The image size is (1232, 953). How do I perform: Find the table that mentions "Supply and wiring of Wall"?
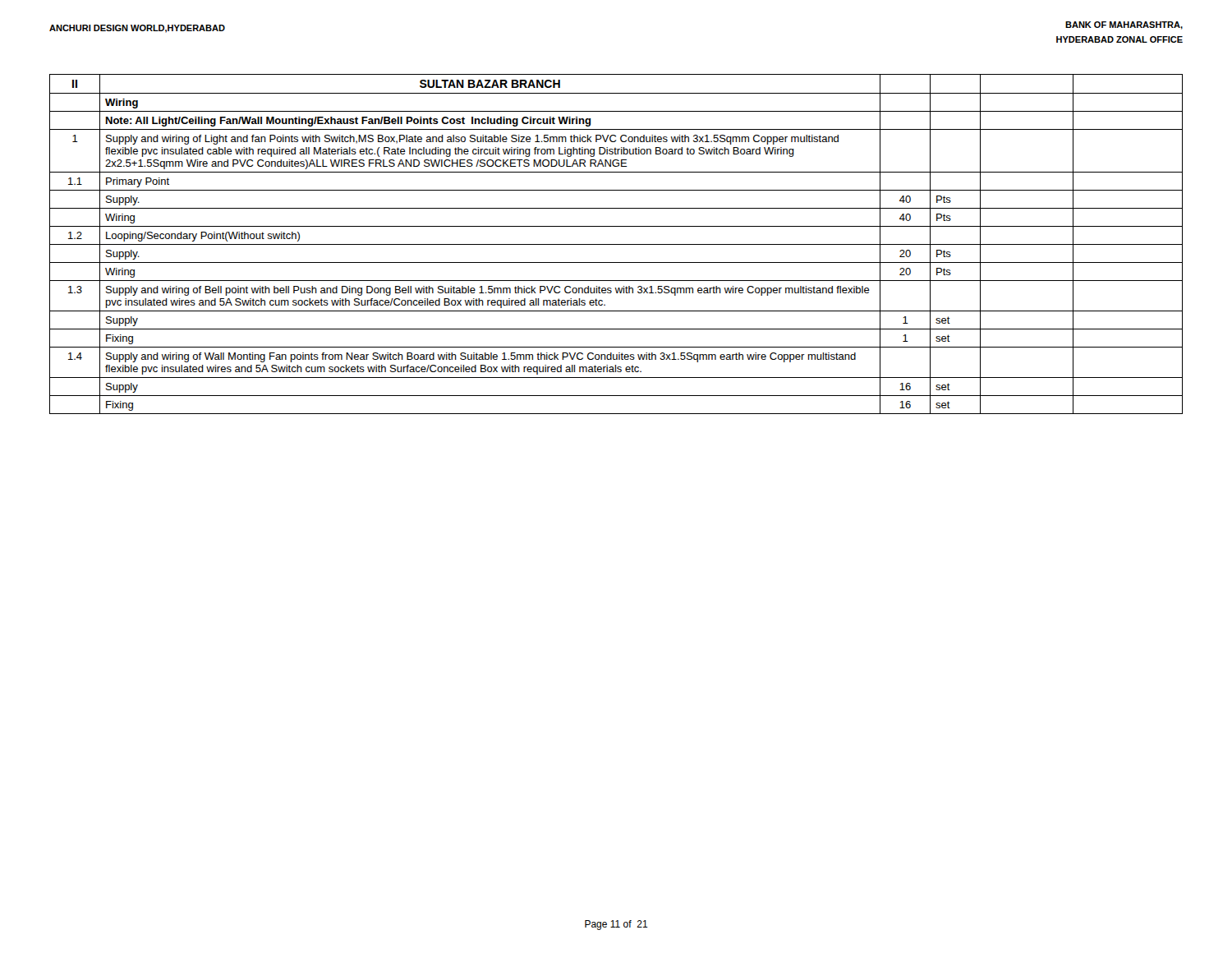click(616, 244)
